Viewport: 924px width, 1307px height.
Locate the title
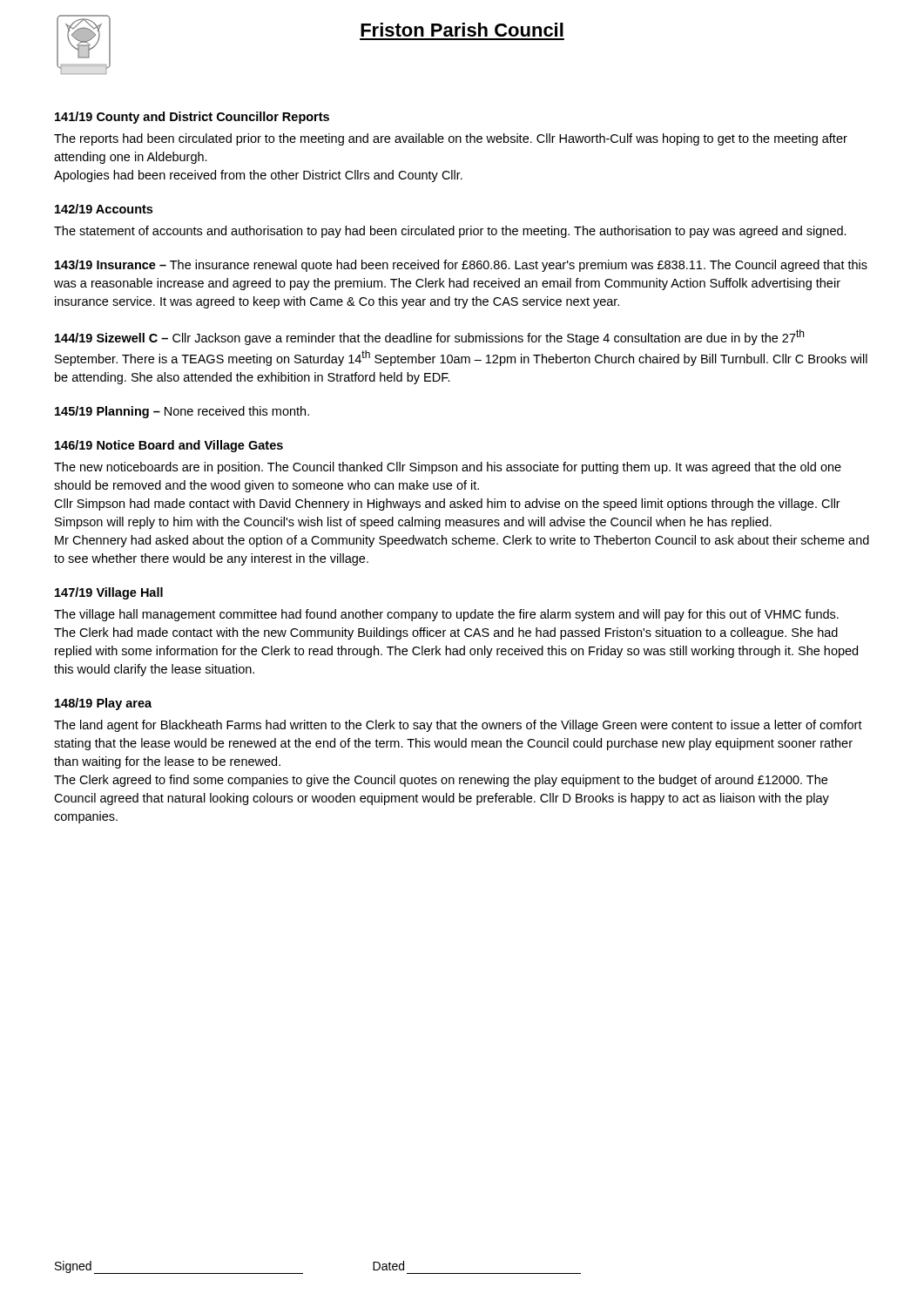(x=462, y=30)
